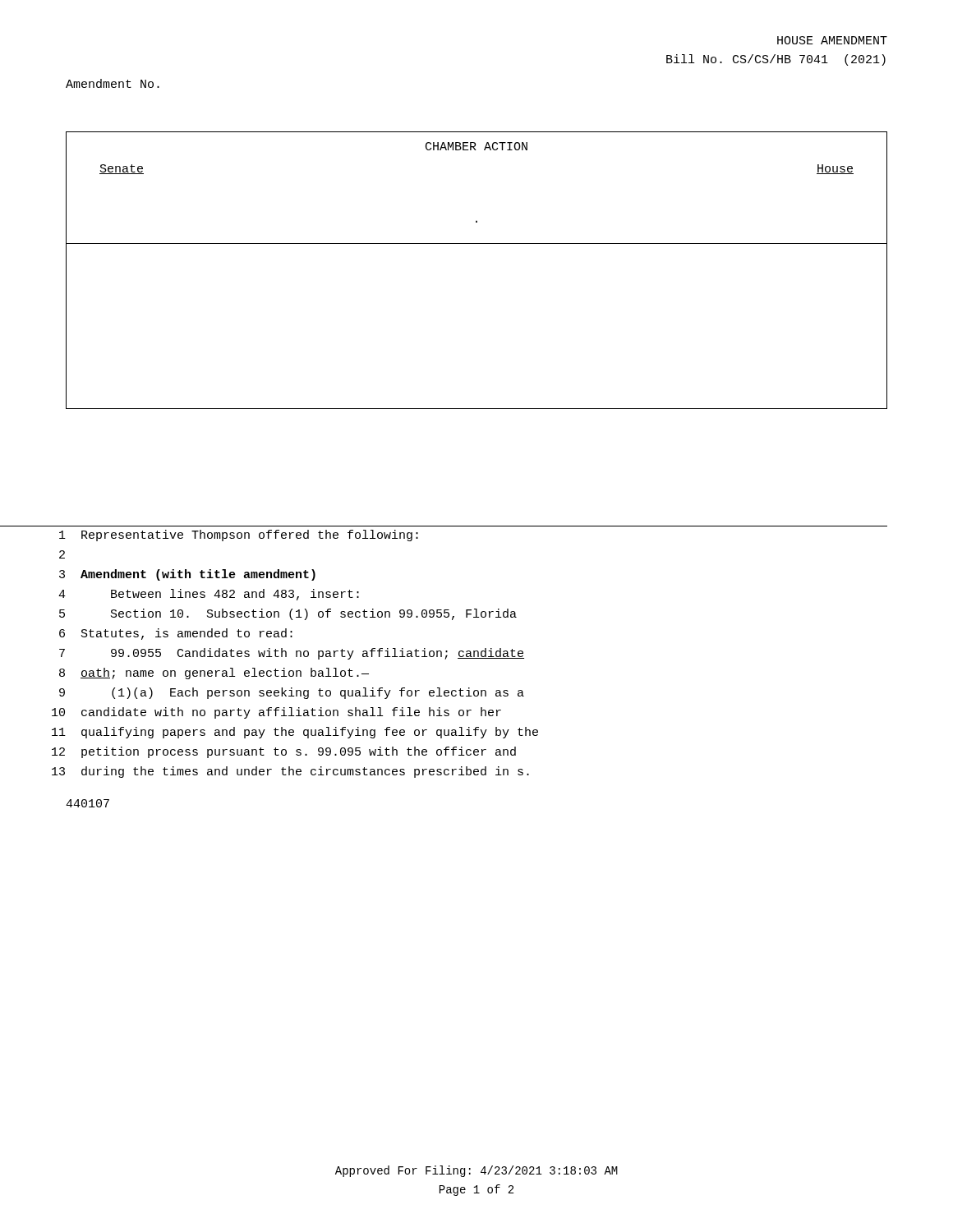Find "1 Representative Thompson offered the following:" on this page
The width and height of the screenshot is (953, 1232).
pyautogui.click(x=444, y=536)
